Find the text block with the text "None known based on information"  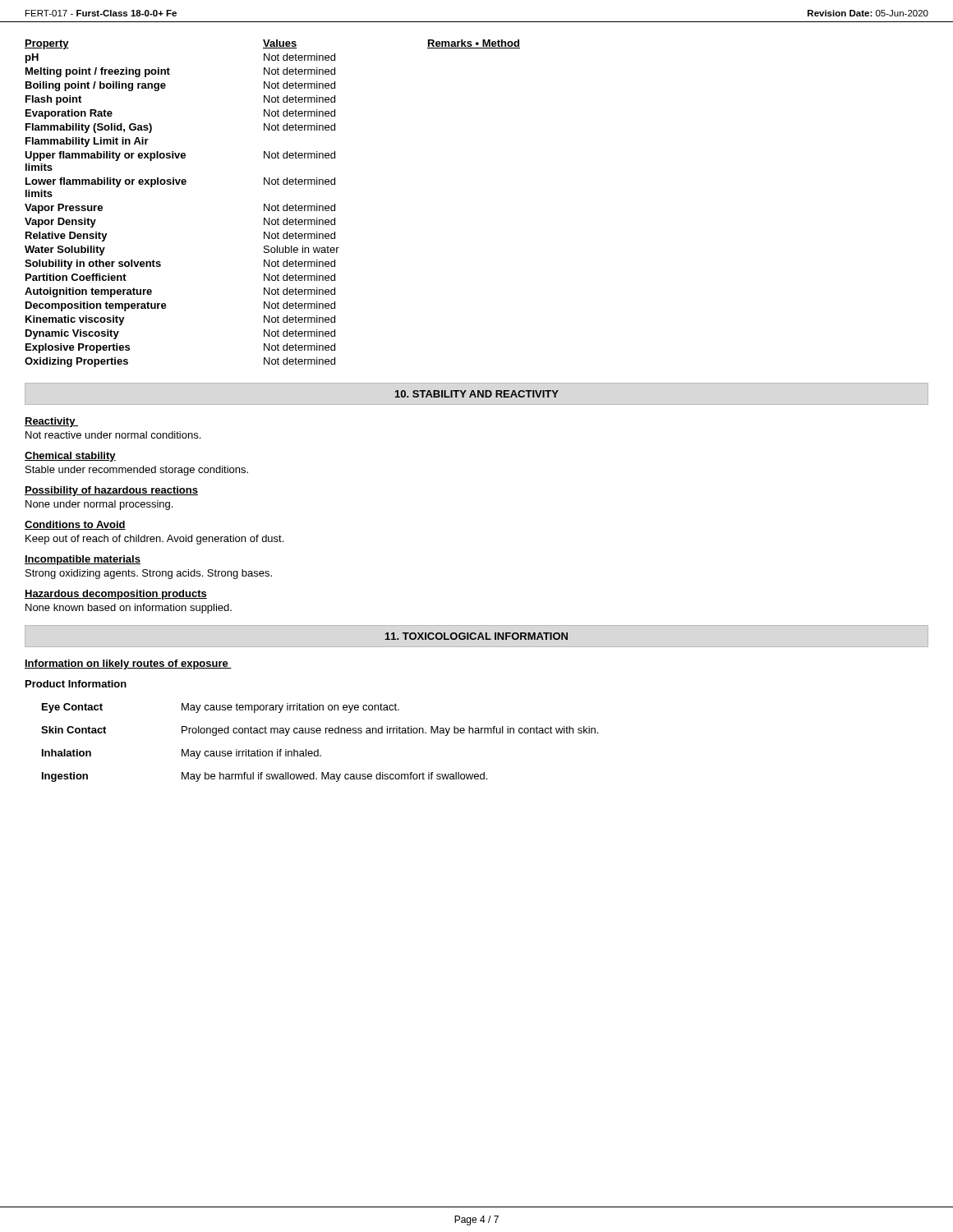tap(129, 607)
